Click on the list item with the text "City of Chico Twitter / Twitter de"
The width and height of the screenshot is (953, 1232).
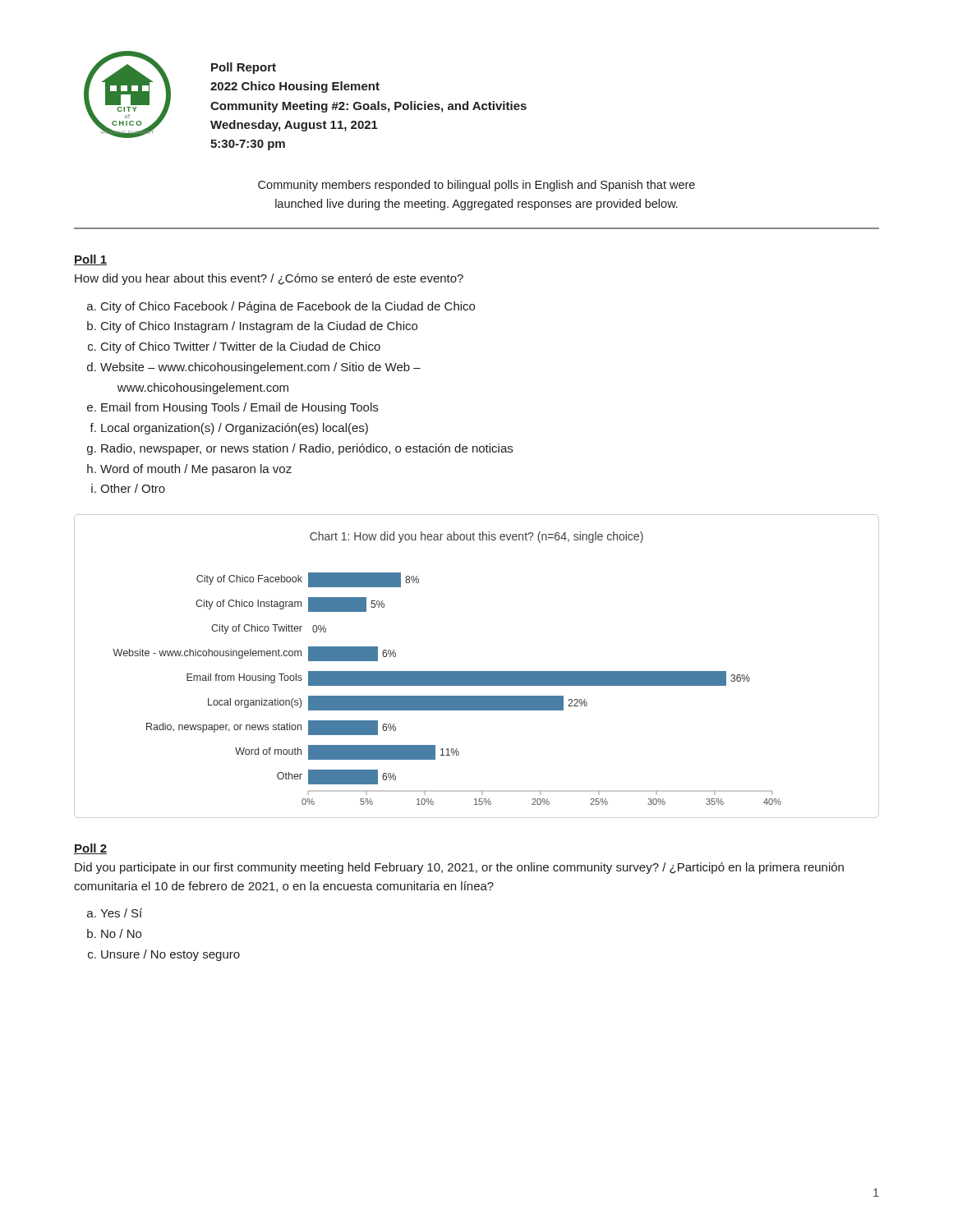[x=240, y=346]
